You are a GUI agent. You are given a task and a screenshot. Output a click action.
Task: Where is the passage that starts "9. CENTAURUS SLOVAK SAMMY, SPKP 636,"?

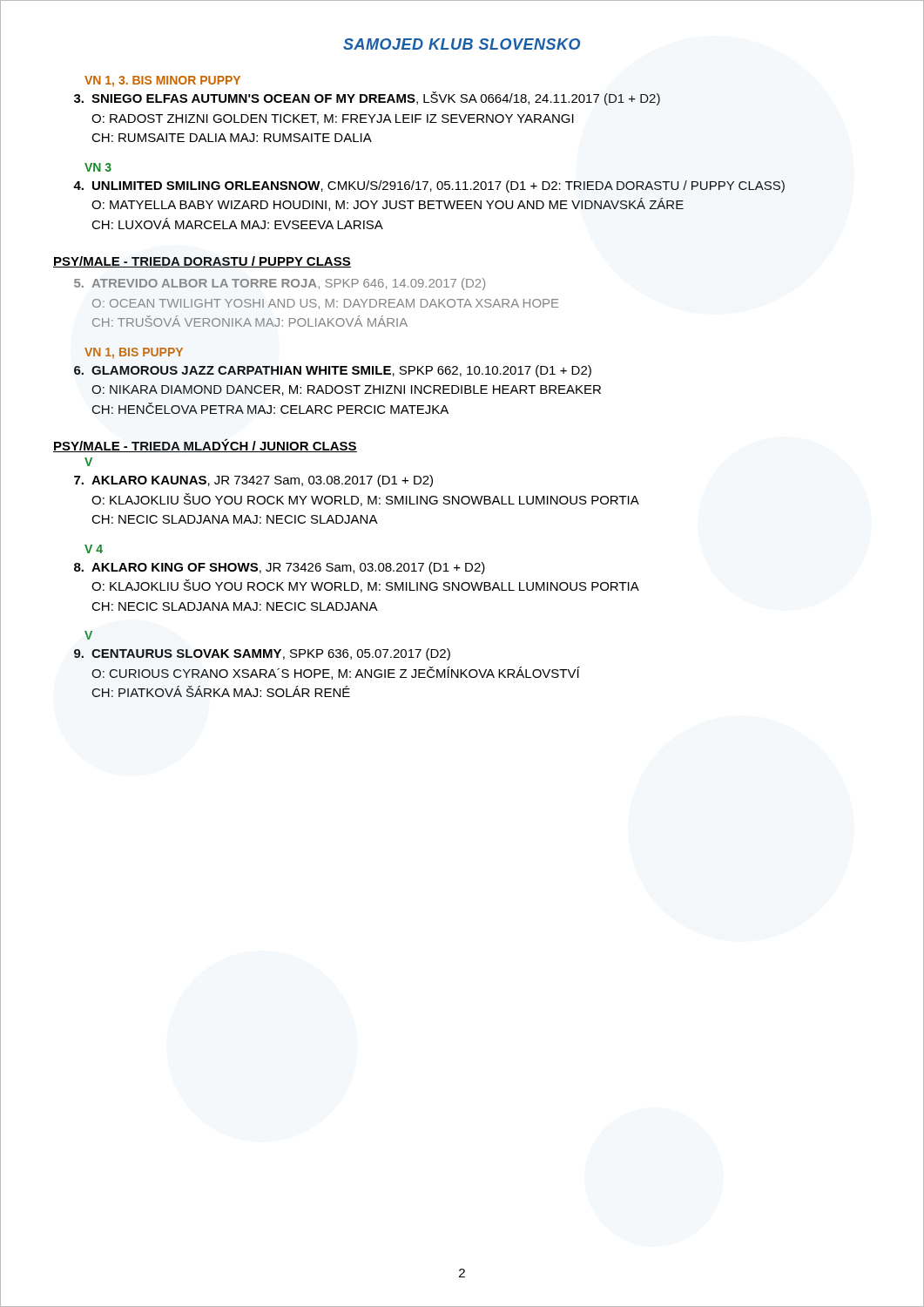(x=462, y=673)
